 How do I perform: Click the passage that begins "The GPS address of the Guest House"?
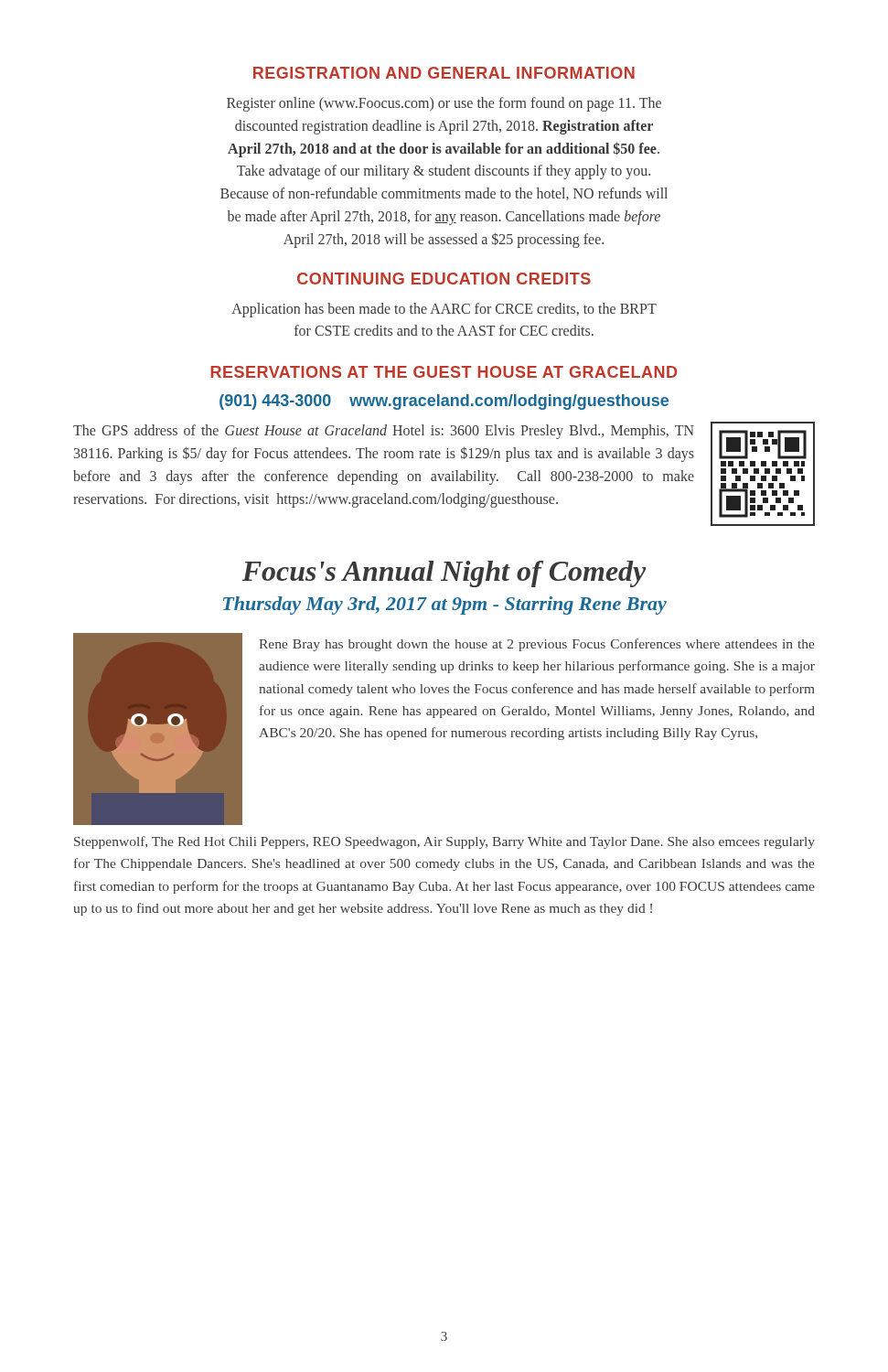[384, 464]
